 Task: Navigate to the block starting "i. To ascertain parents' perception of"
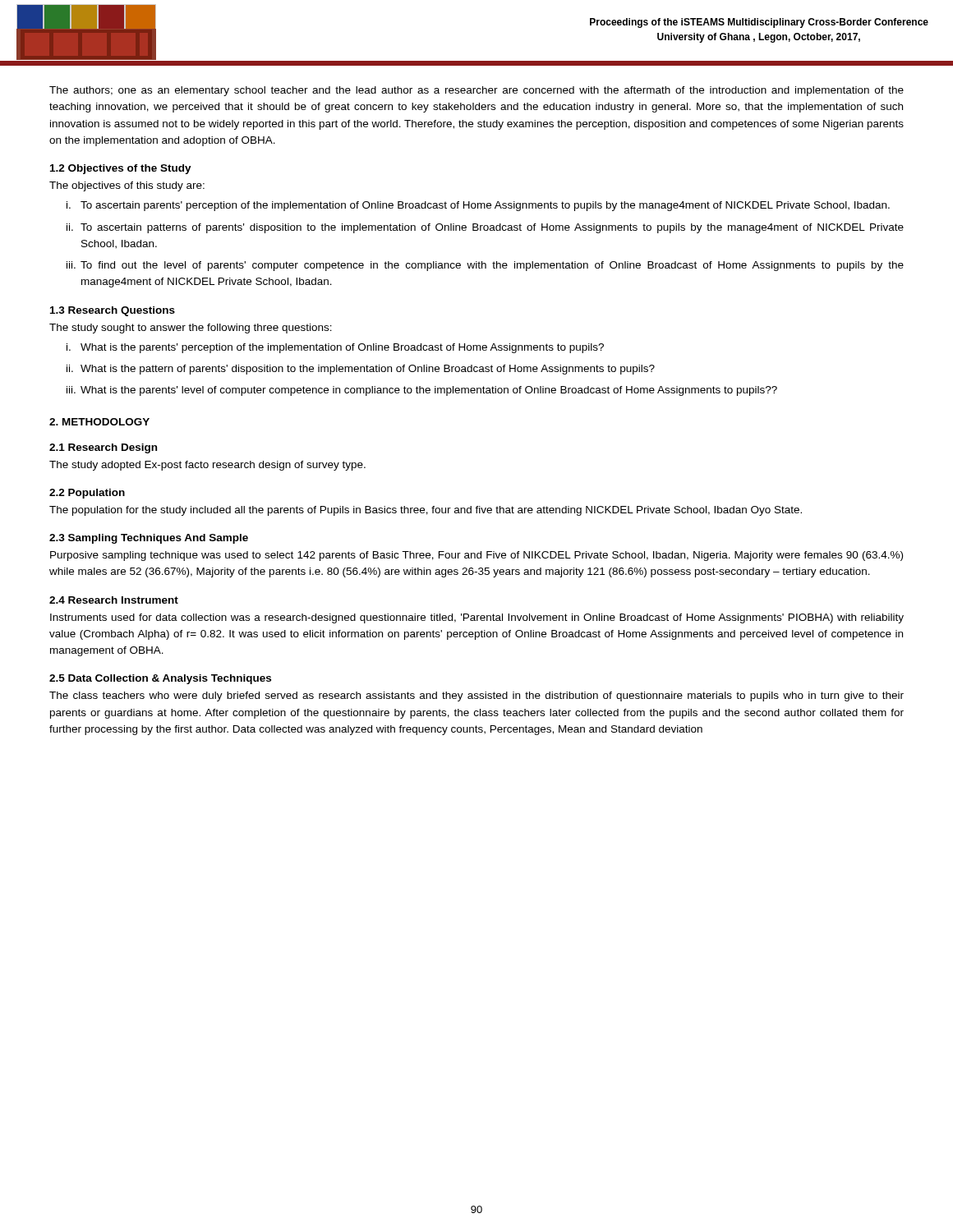(476, 206)
